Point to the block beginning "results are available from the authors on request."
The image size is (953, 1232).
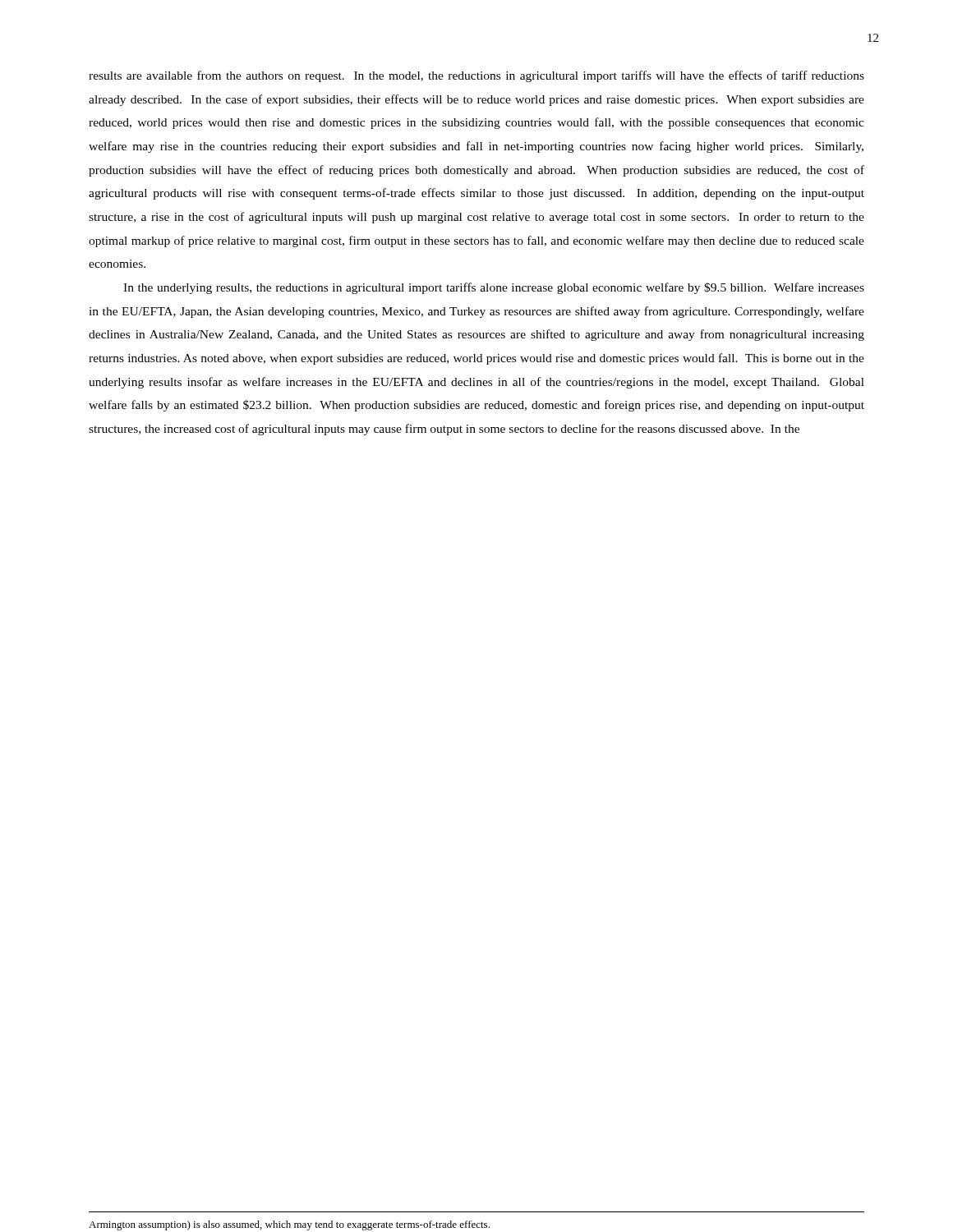[x=476, y=252]
